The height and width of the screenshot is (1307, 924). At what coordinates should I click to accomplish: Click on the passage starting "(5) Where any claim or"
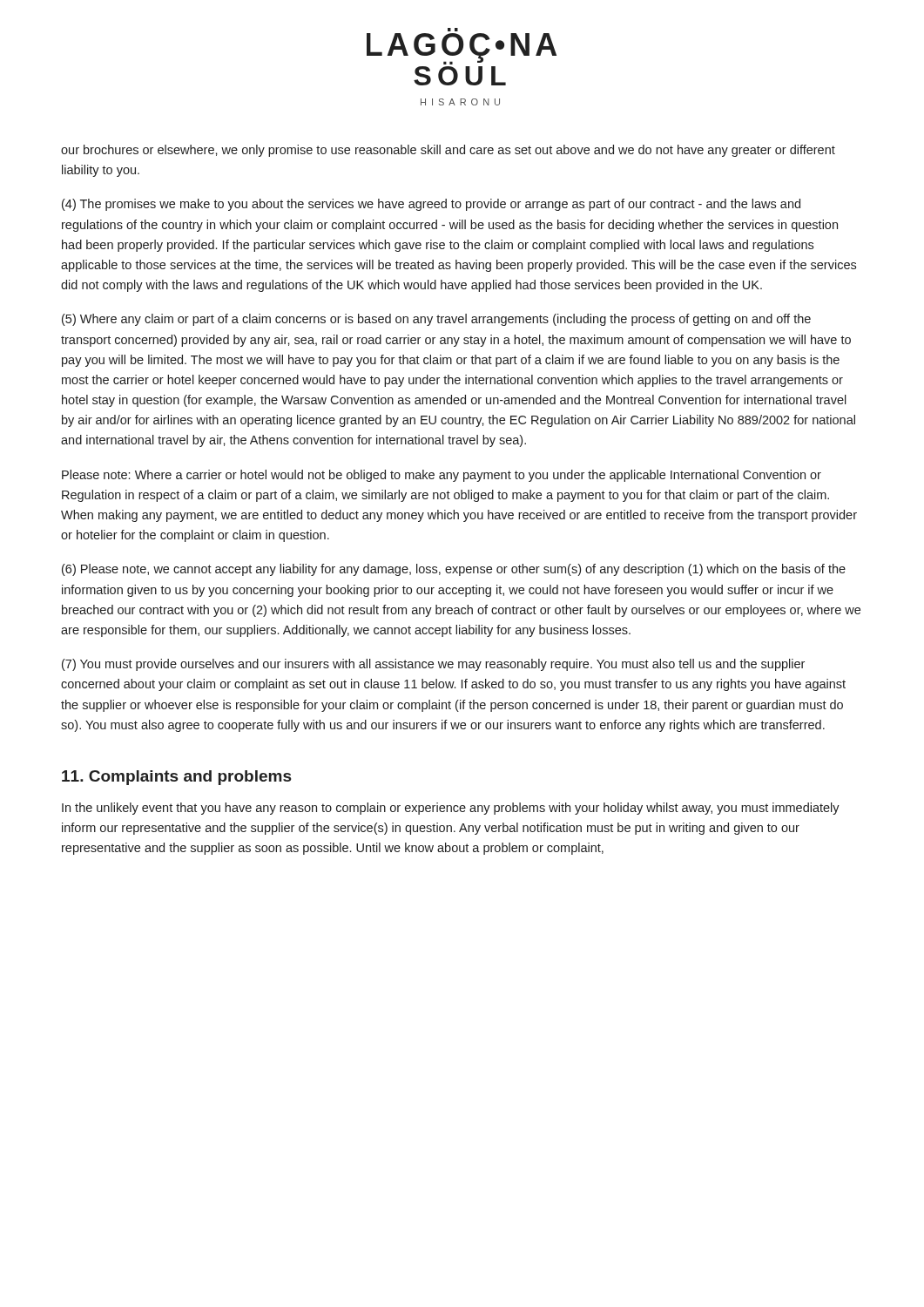click(458, 380)
